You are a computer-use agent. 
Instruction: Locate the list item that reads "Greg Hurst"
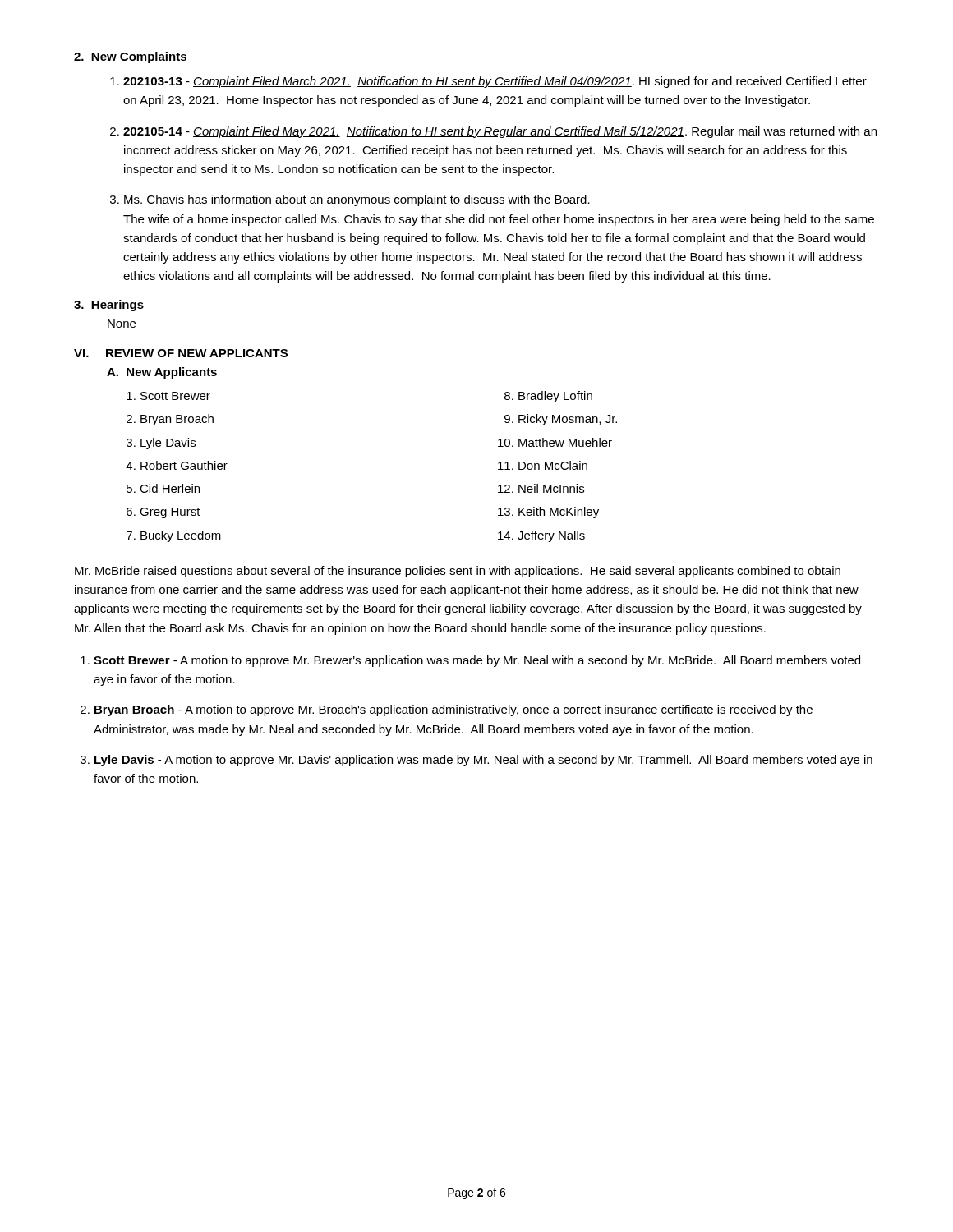tap(170, 511)
